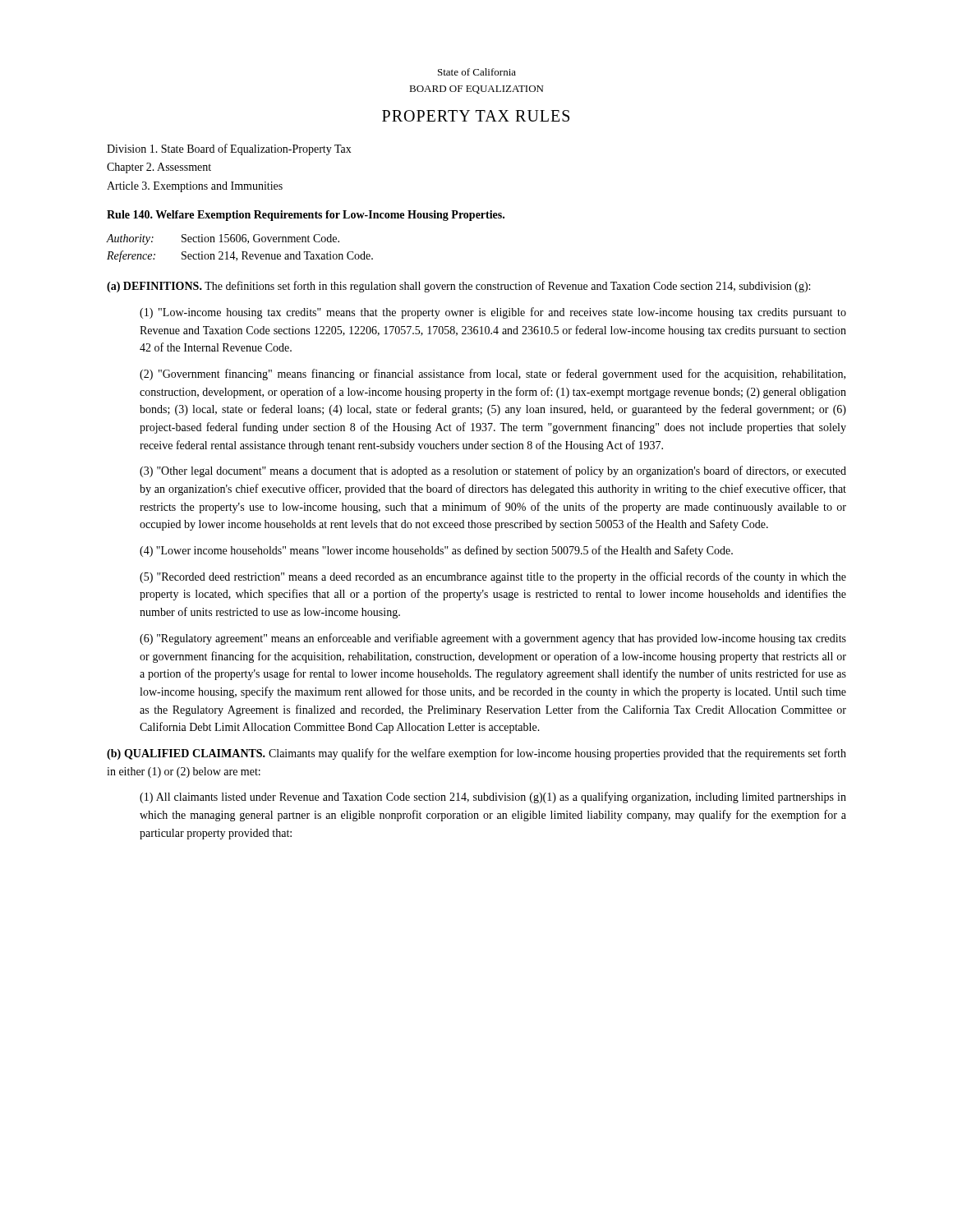The image size is (953, 1232).
Task: Point to the block beginning "(1) All claimants listed under Revenue and"
Action: click(x=493, y=815)
